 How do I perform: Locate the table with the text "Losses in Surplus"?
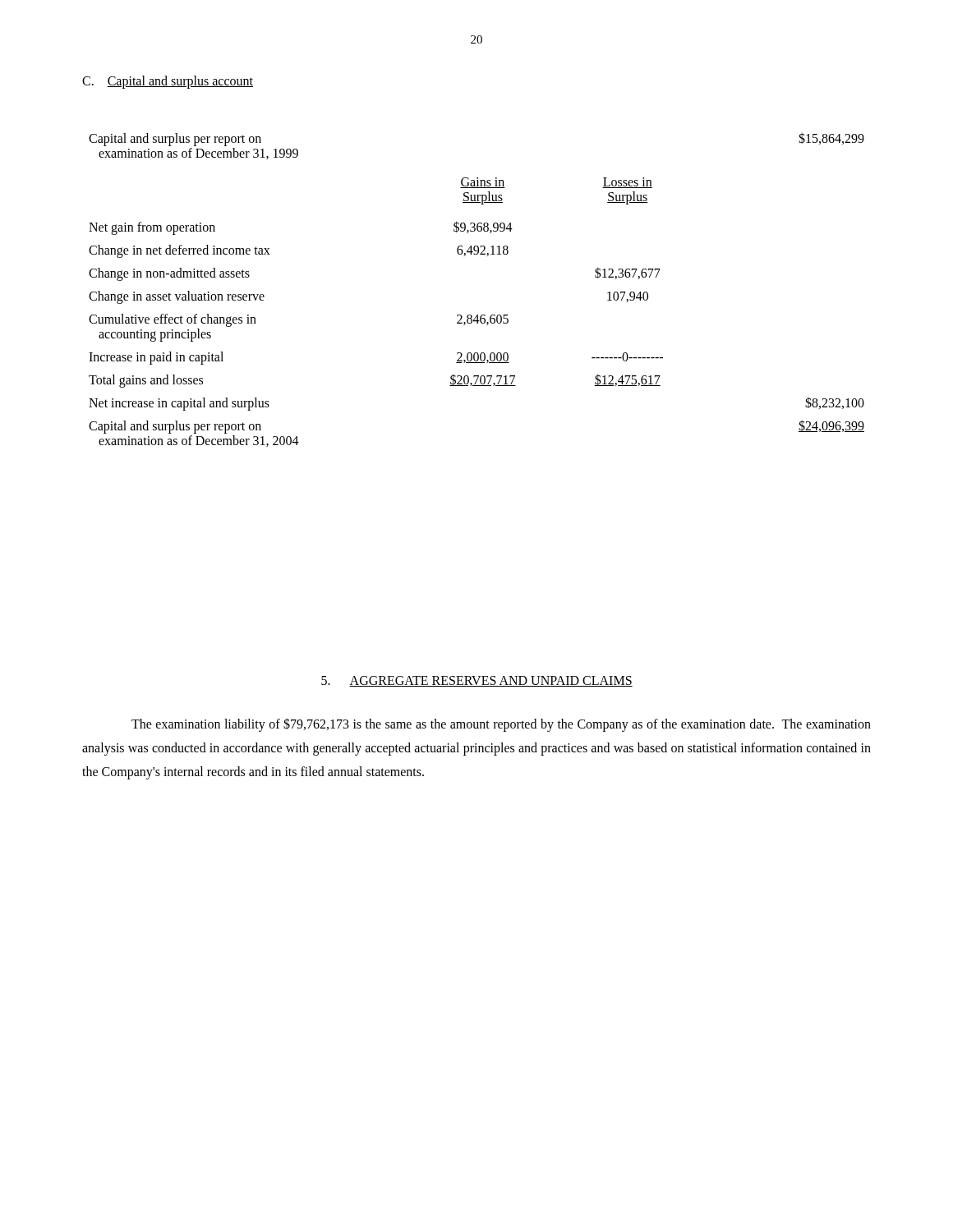tap(476, 290)
